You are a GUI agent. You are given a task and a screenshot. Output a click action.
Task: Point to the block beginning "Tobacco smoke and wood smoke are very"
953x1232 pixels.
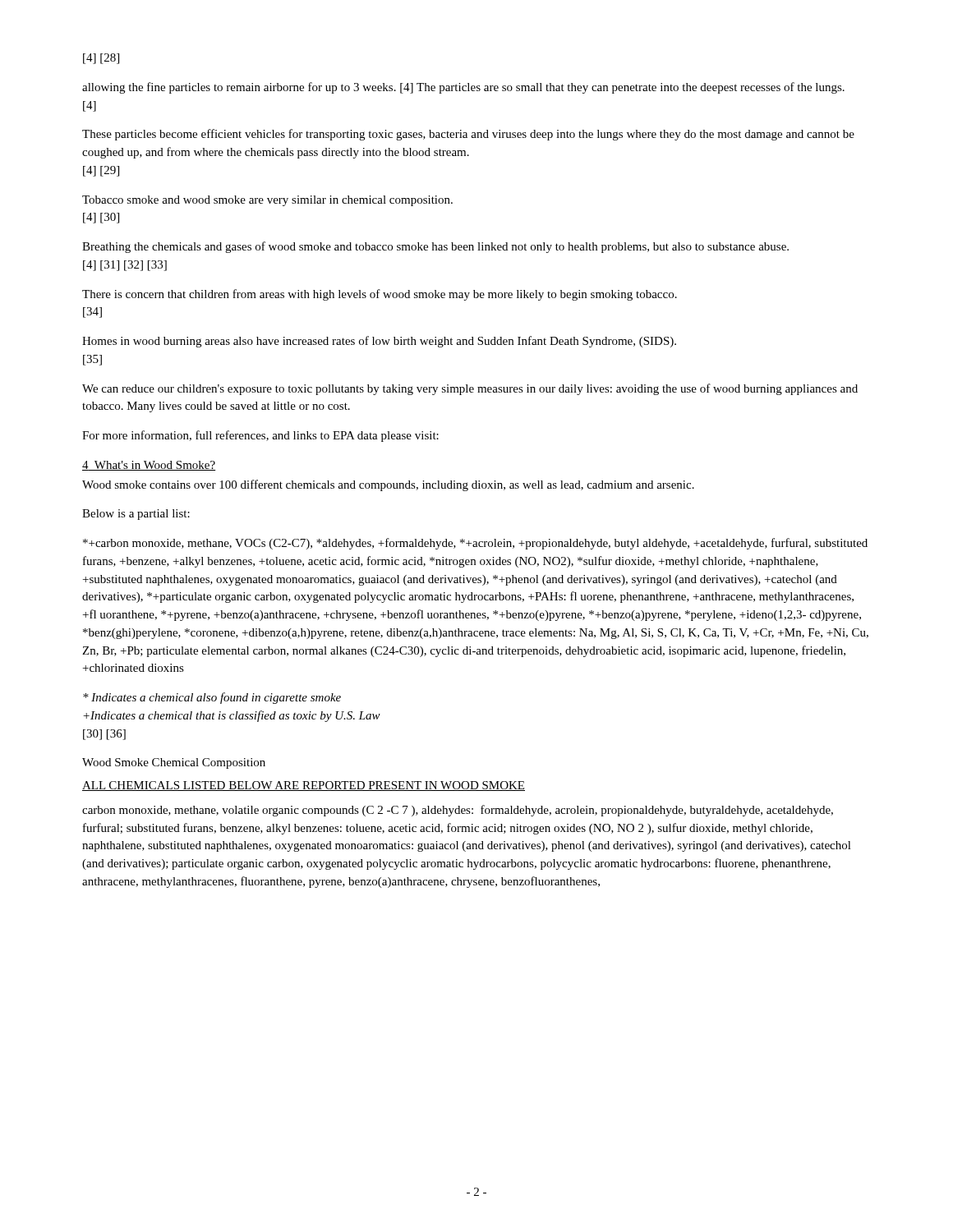click(x=268, y=208)
